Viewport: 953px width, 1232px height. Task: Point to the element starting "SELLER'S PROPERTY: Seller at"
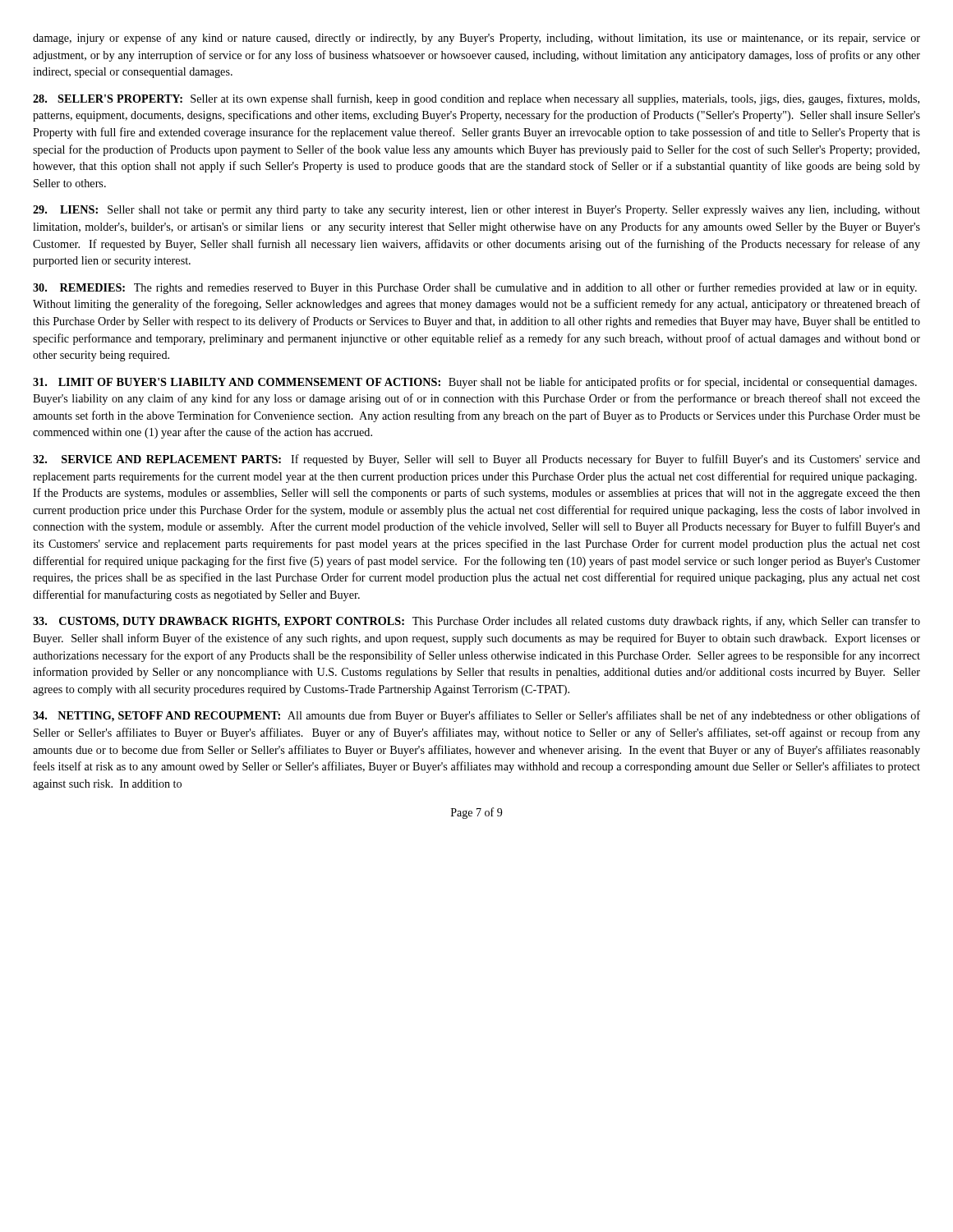pyautogui.click(x=476, y=141)
